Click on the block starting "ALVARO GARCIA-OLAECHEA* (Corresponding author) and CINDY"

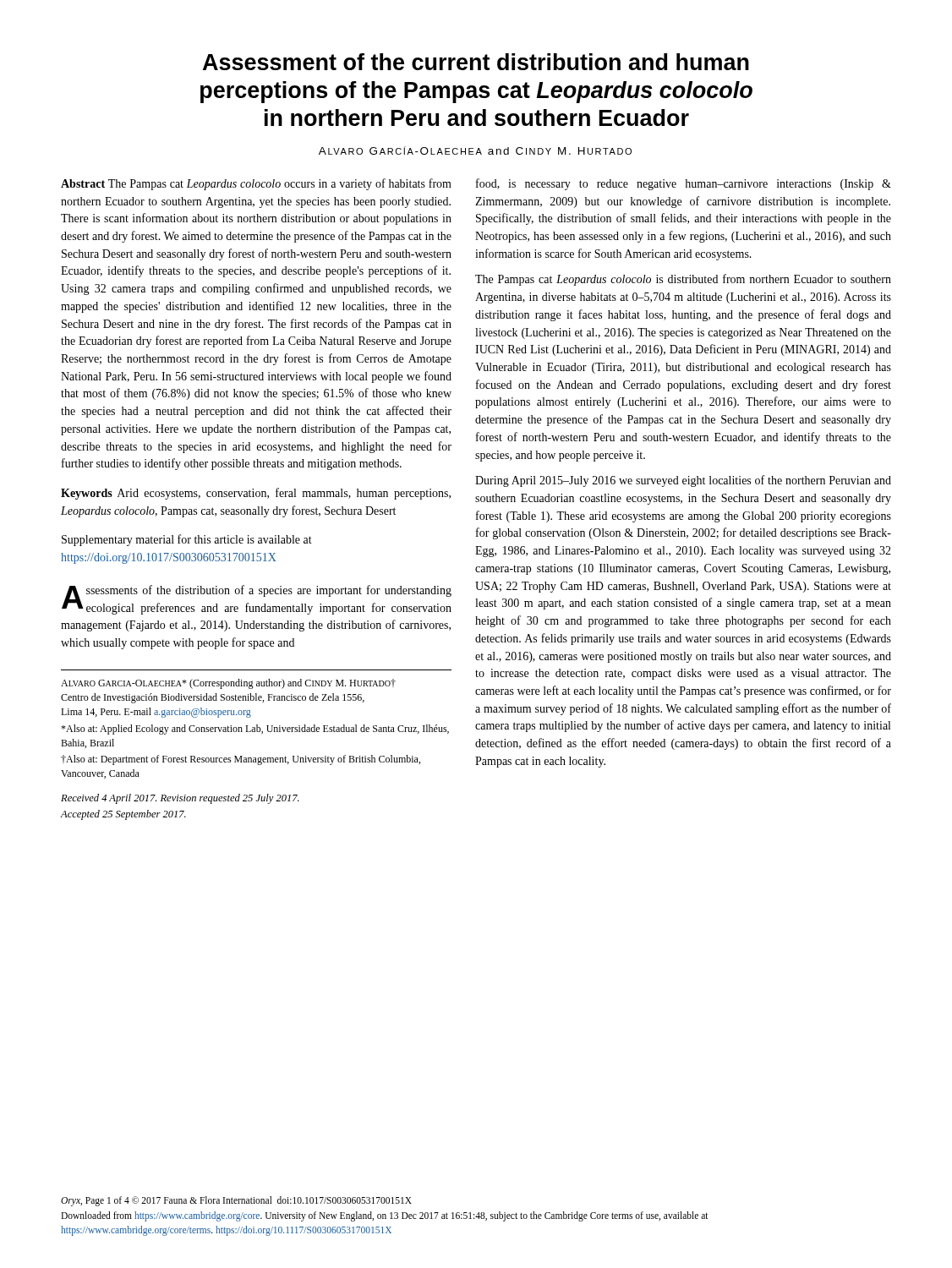(x=256, y=729)
